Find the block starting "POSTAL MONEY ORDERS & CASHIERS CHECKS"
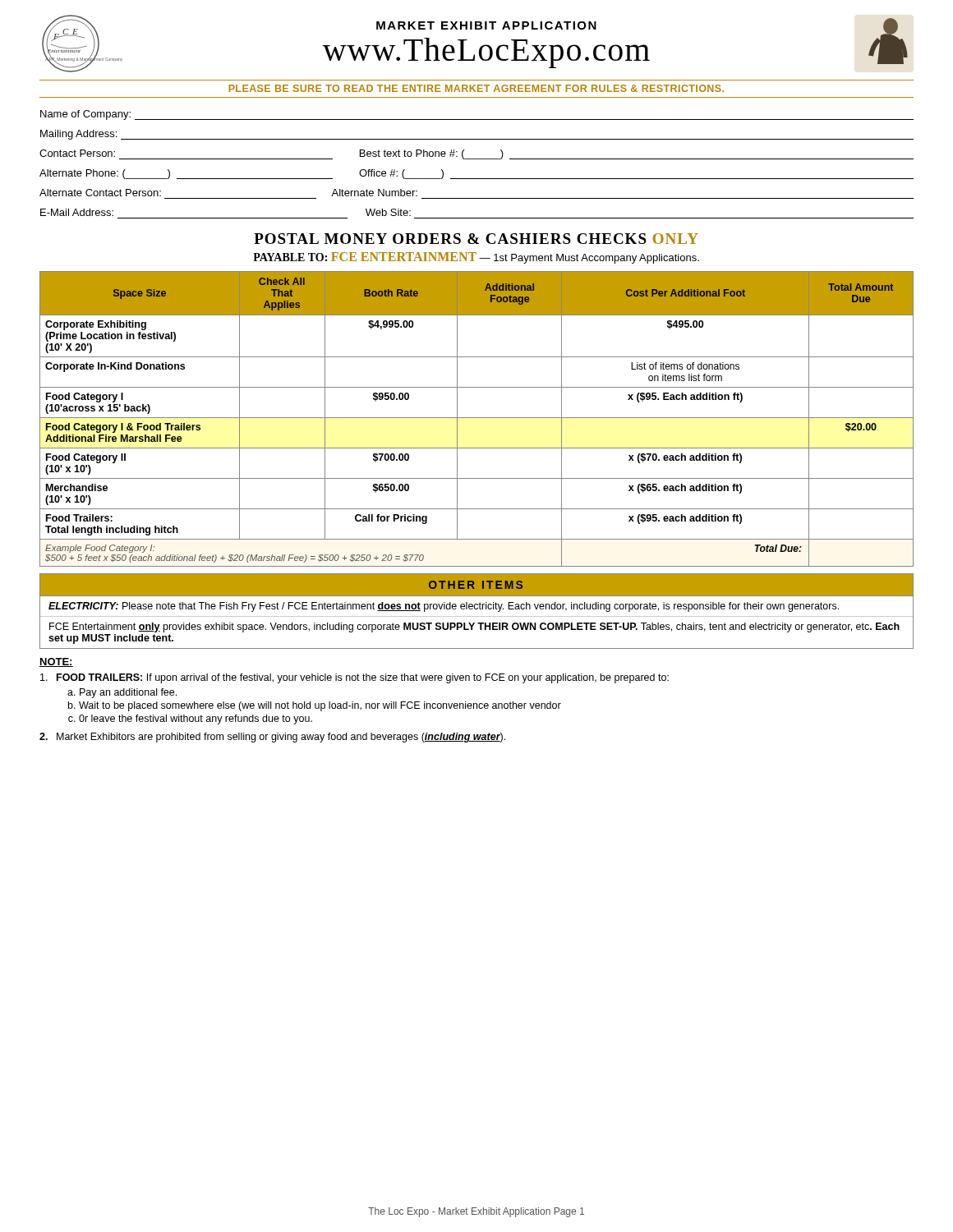The height and width of the screenshot is (1232, 953). (476, 239)
